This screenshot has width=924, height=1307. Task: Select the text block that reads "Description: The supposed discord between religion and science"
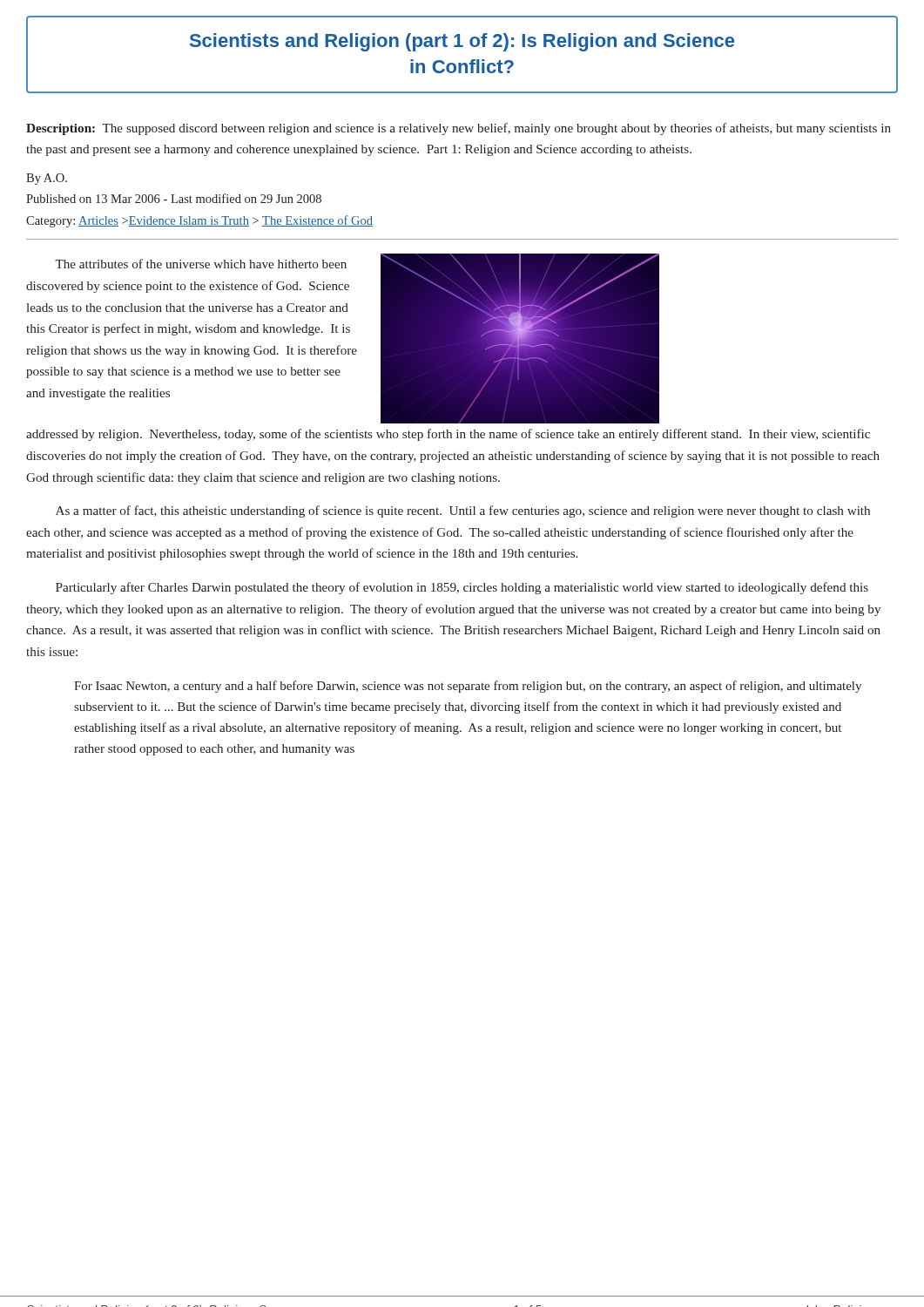point(462,139)
